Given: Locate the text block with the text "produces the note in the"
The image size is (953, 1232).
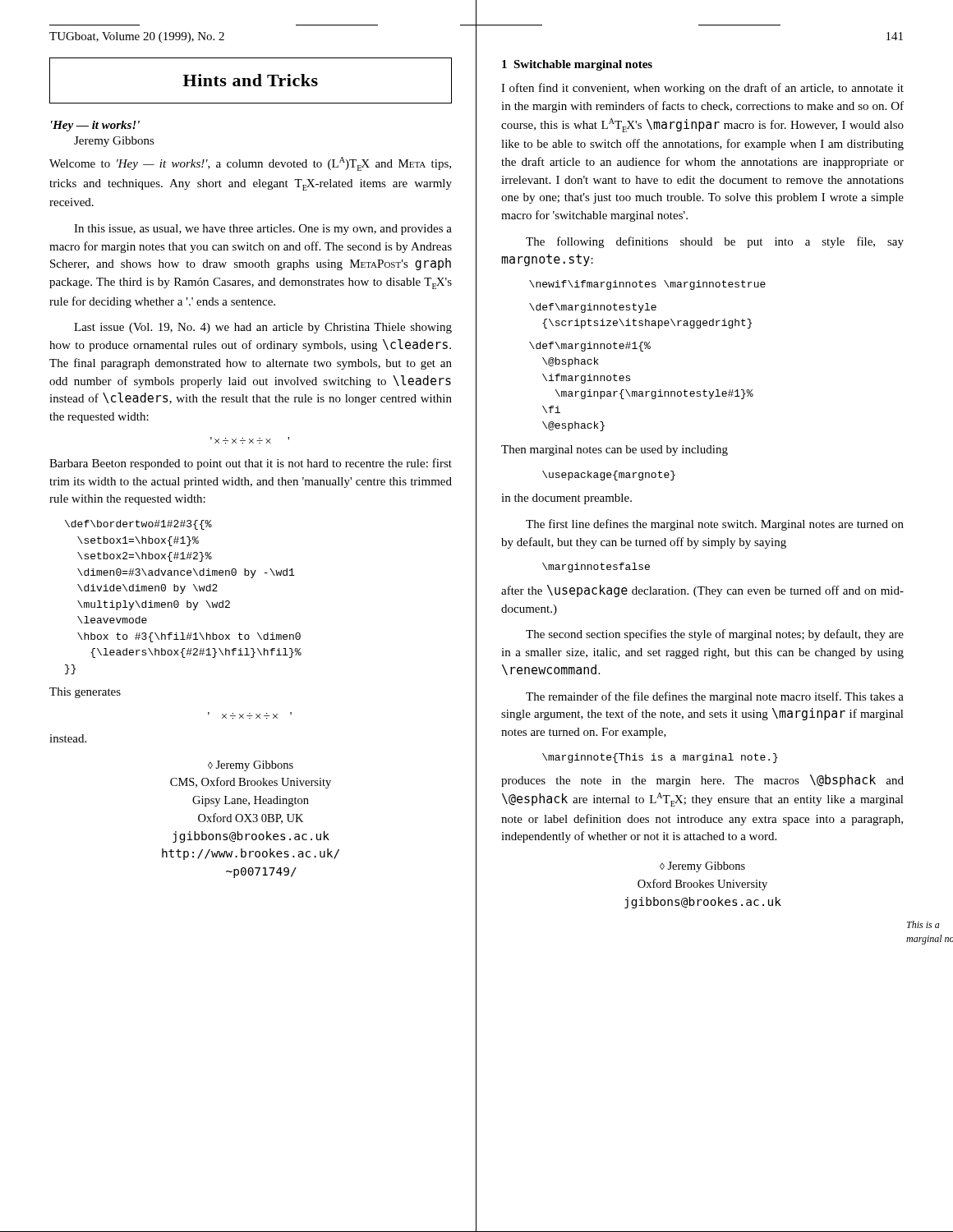Looking at the screenshot, I should coord(702,808).
